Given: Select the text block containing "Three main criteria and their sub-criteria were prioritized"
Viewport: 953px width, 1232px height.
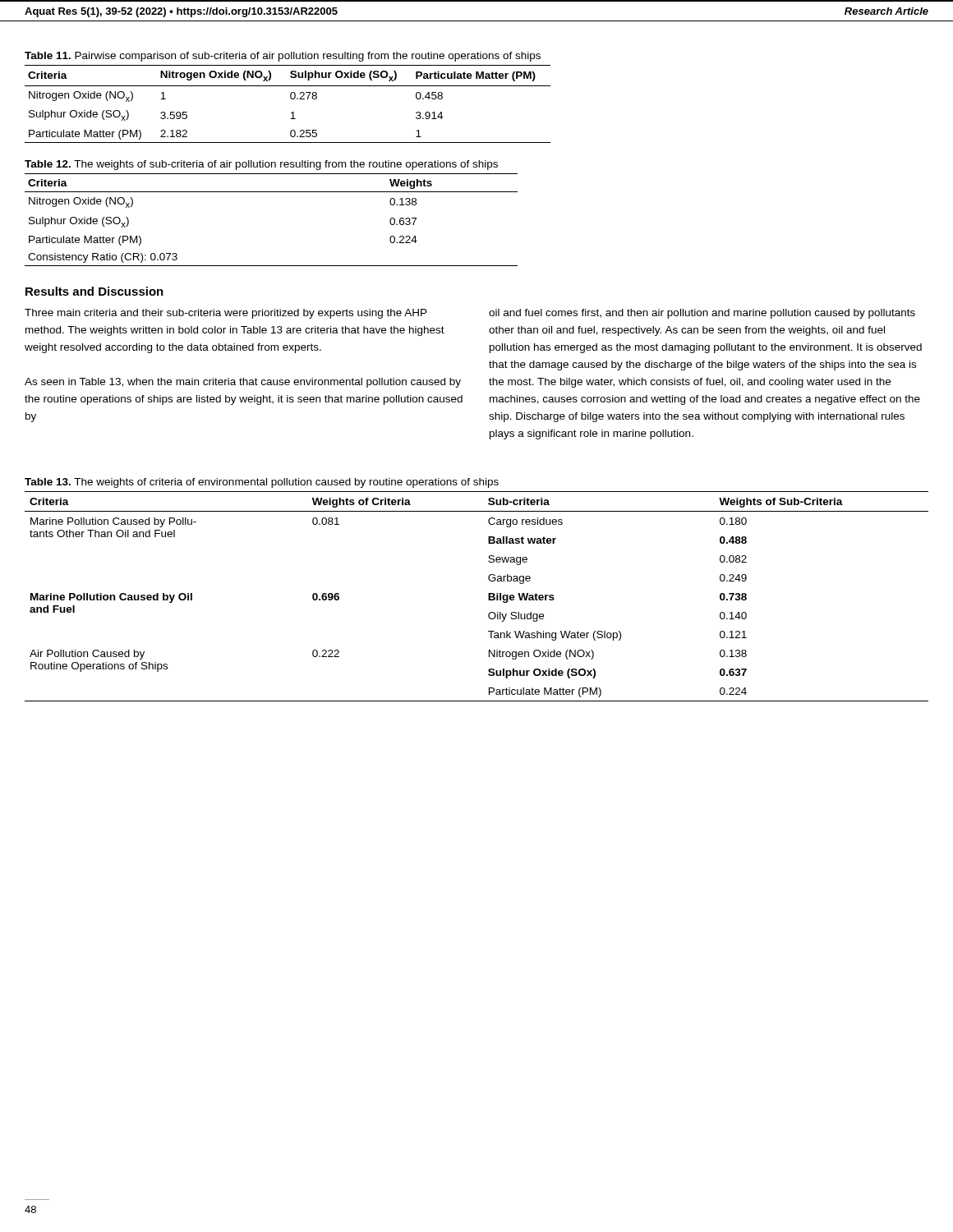Looking at the screenshot, I should [x=226, y=314].
